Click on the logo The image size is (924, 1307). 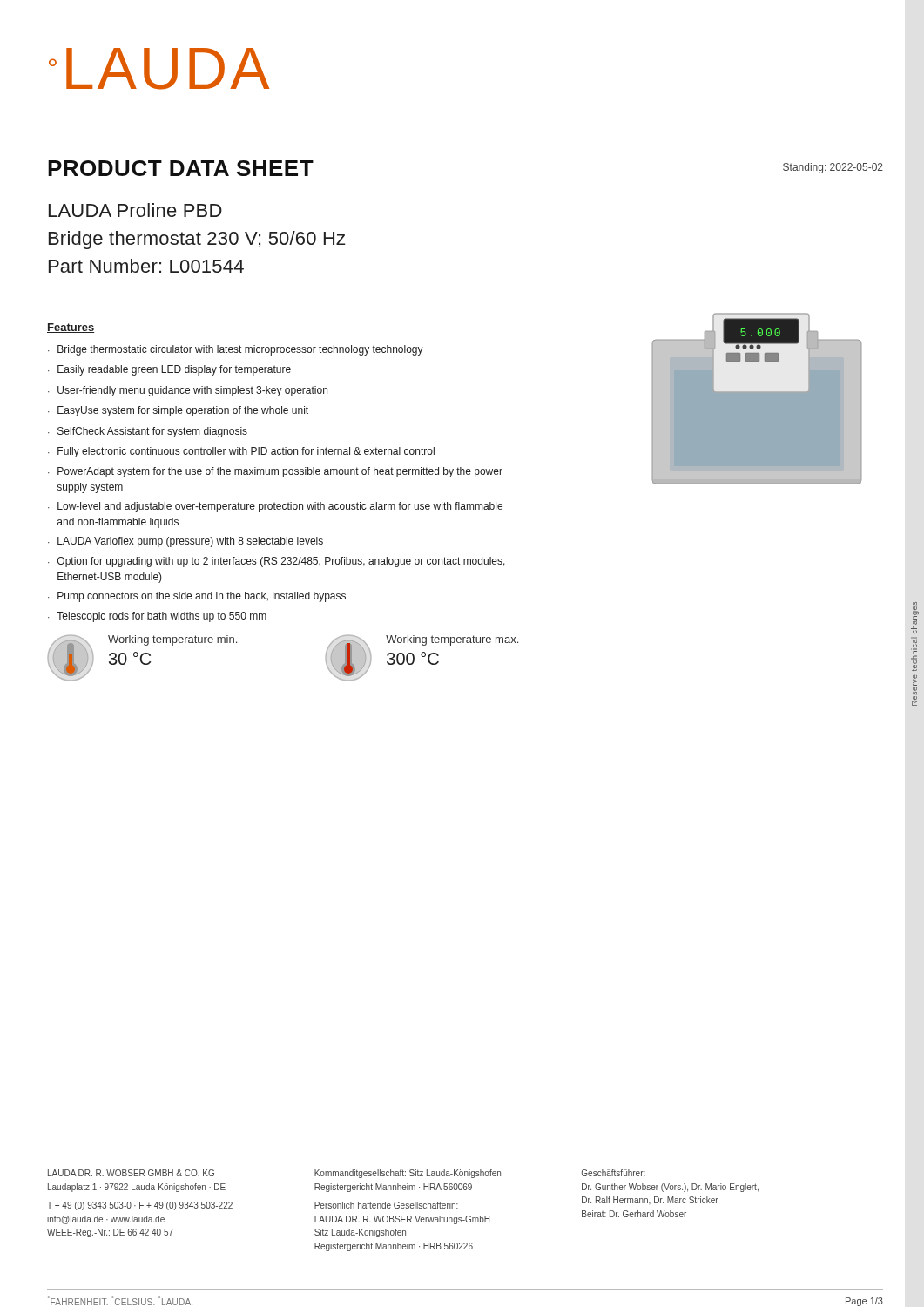click(160, 68)
